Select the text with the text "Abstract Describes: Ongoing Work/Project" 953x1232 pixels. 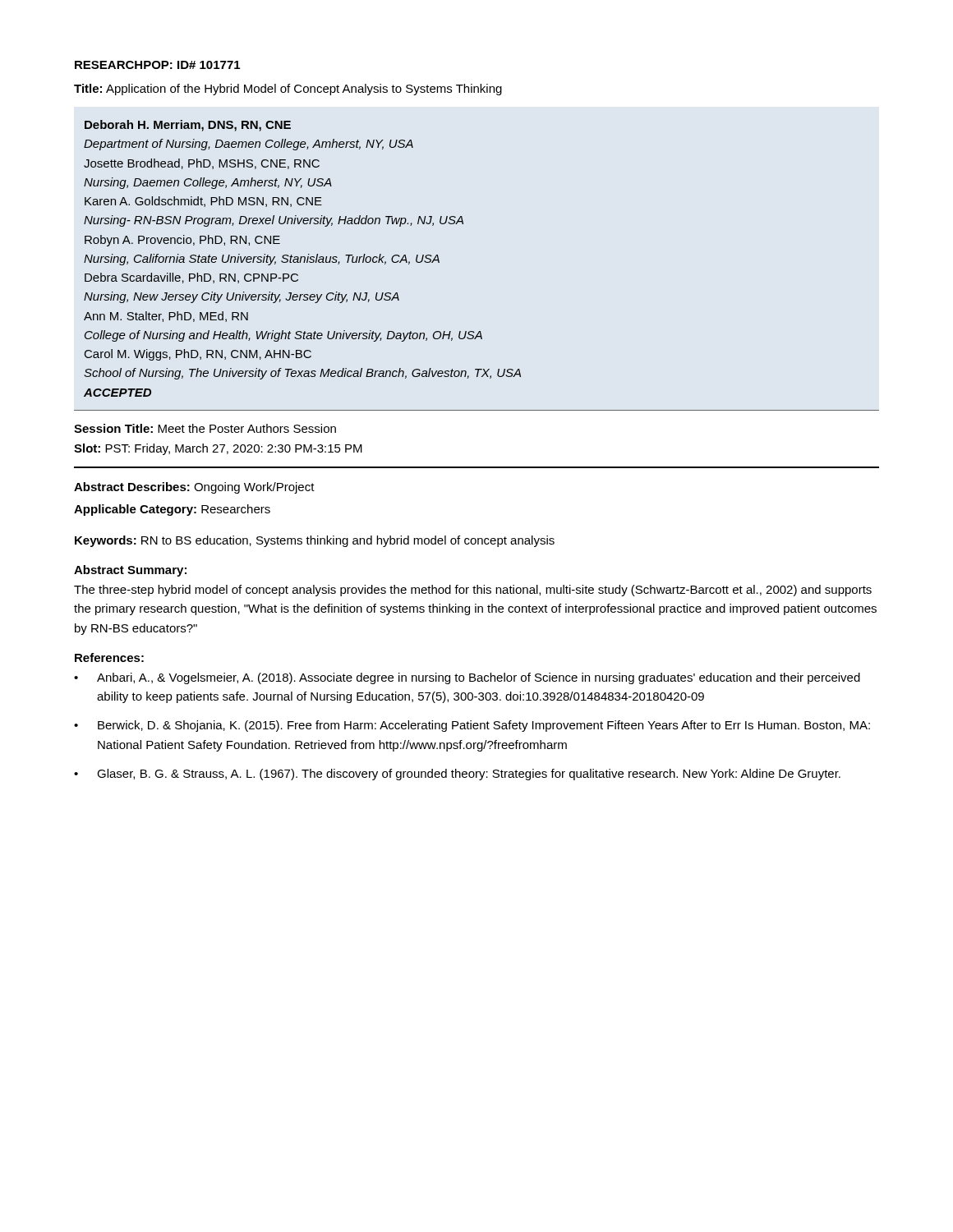pyautogui.click(x=194, y=486)
